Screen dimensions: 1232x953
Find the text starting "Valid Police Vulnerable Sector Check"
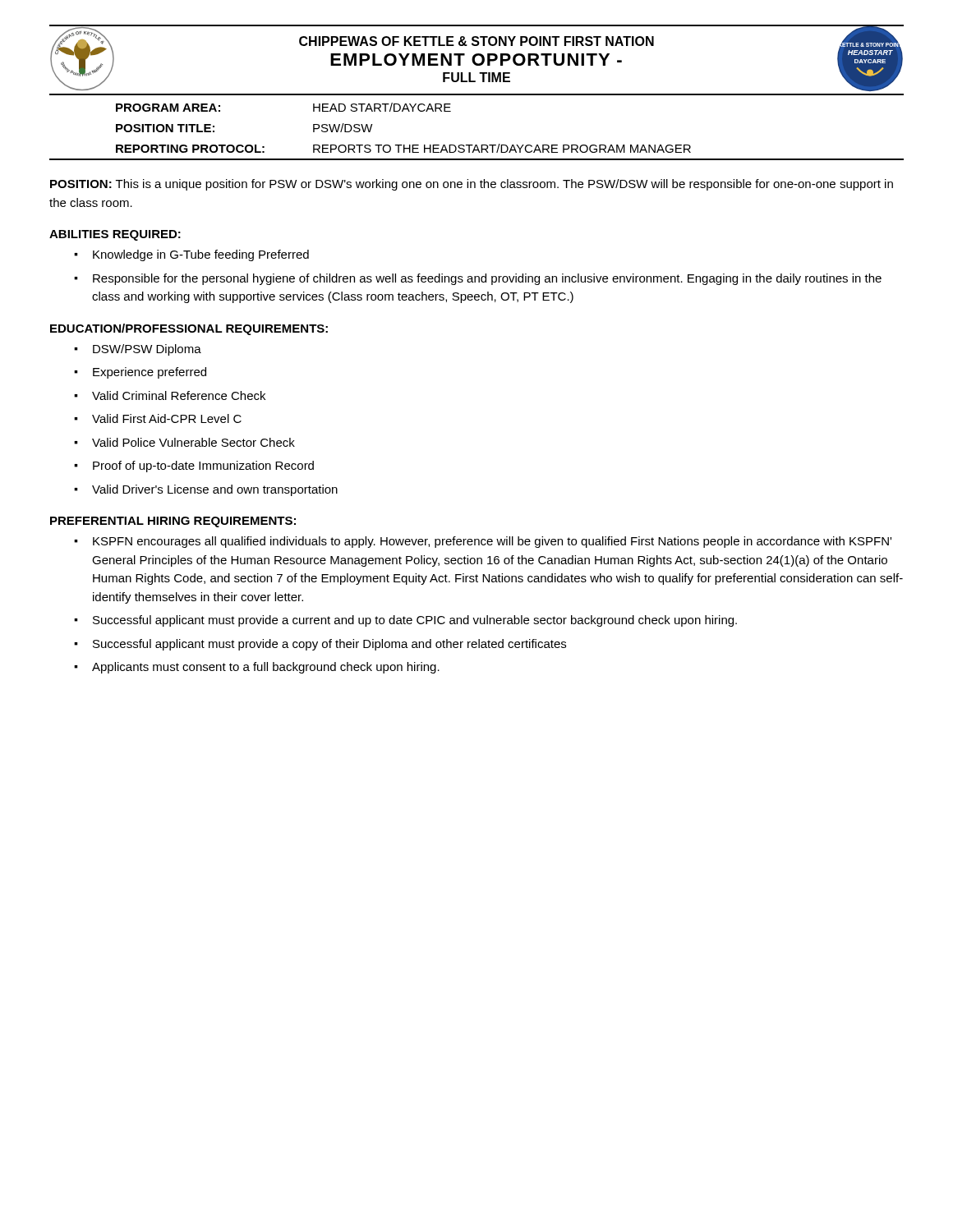184,442
